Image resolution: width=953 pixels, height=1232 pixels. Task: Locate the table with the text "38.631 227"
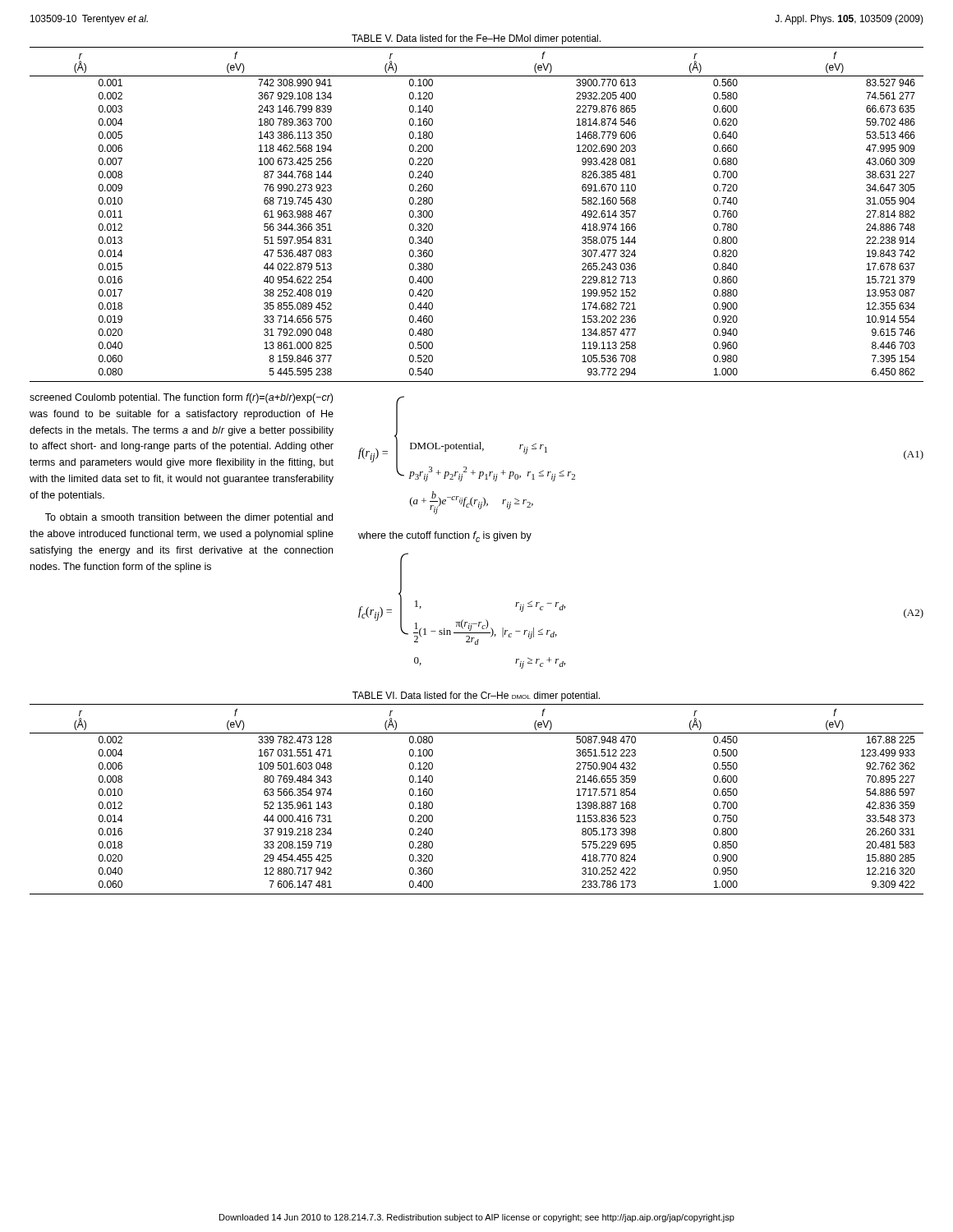[x=476, y=214]
